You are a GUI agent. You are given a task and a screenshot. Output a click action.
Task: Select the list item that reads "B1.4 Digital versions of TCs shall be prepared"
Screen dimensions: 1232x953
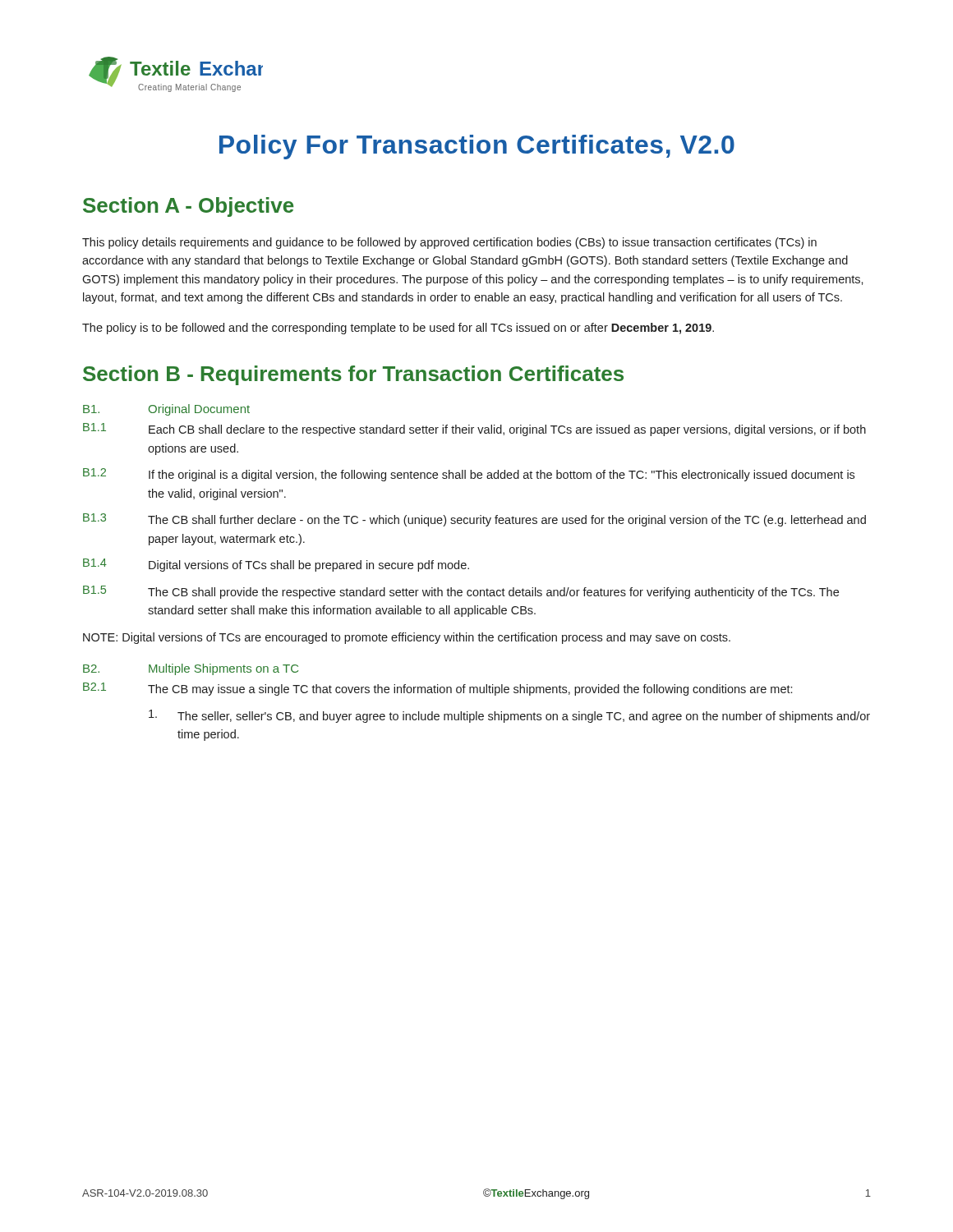tap(476, 565)
